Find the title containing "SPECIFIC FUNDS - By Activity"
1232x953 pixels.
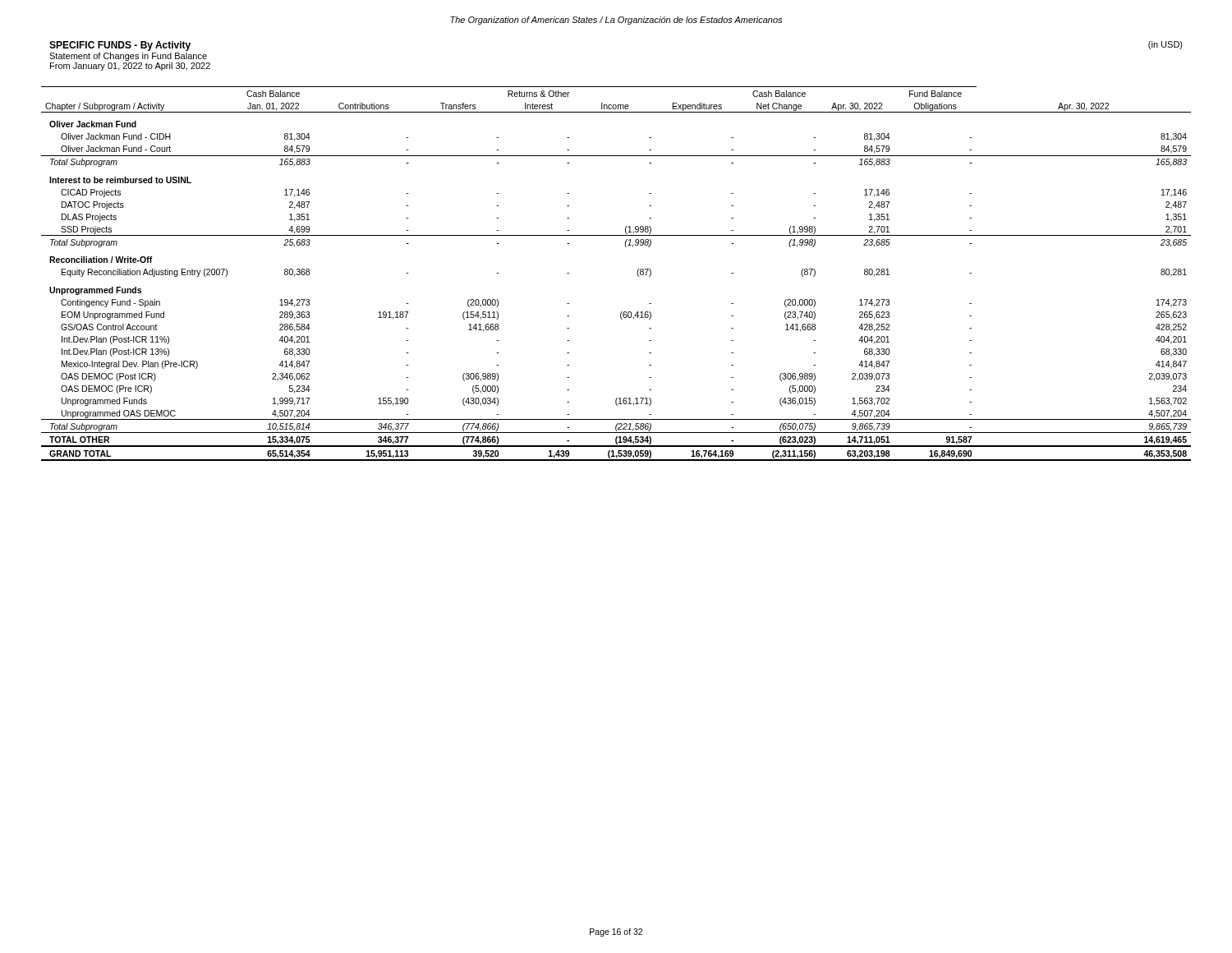click(x=130, y=55)
